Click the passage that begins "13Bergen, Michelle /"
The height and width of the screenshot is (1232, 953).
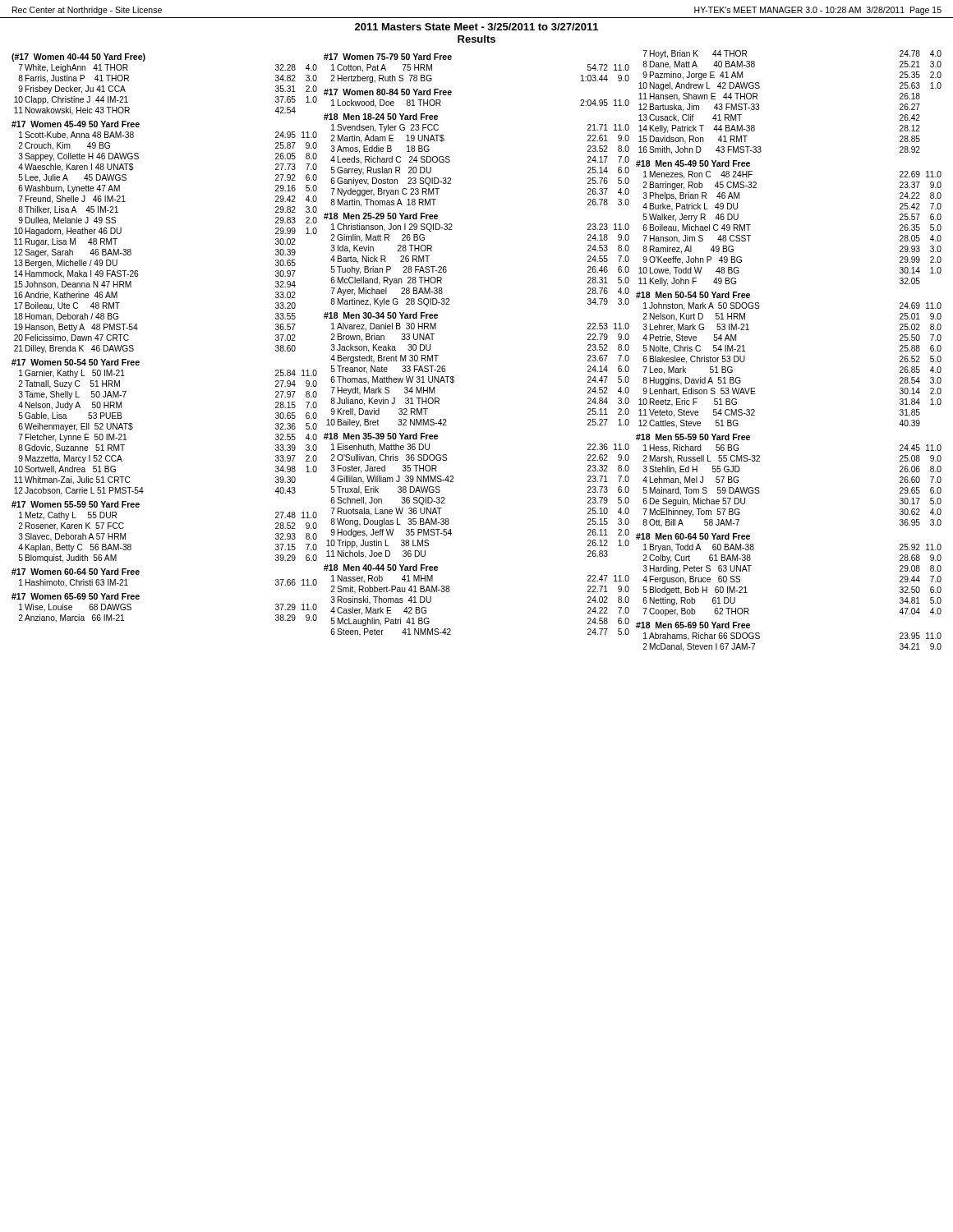click(66, 263)
